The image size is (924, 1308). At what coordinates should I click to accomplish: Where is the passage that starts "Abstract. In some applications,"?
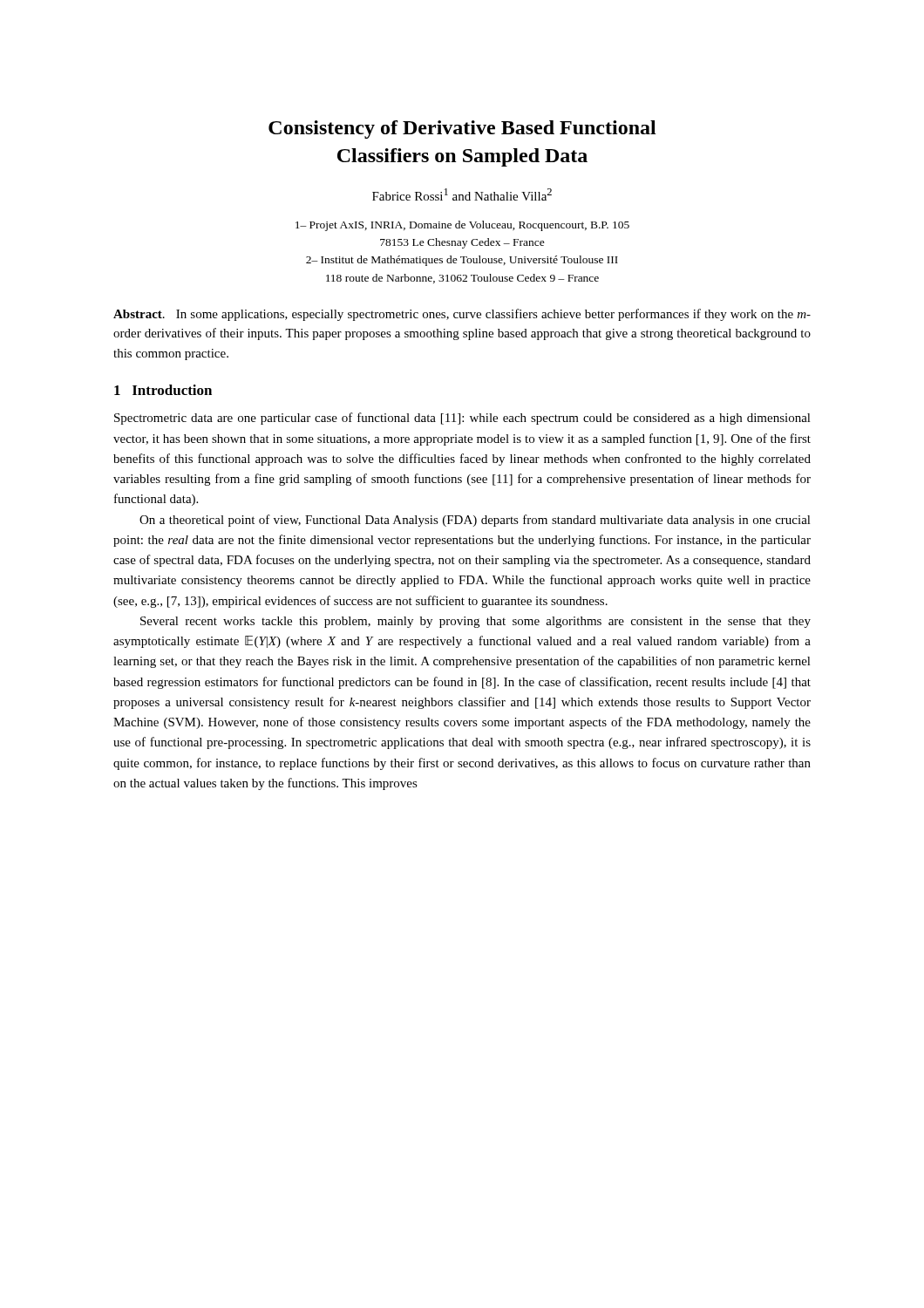point(462,333)
